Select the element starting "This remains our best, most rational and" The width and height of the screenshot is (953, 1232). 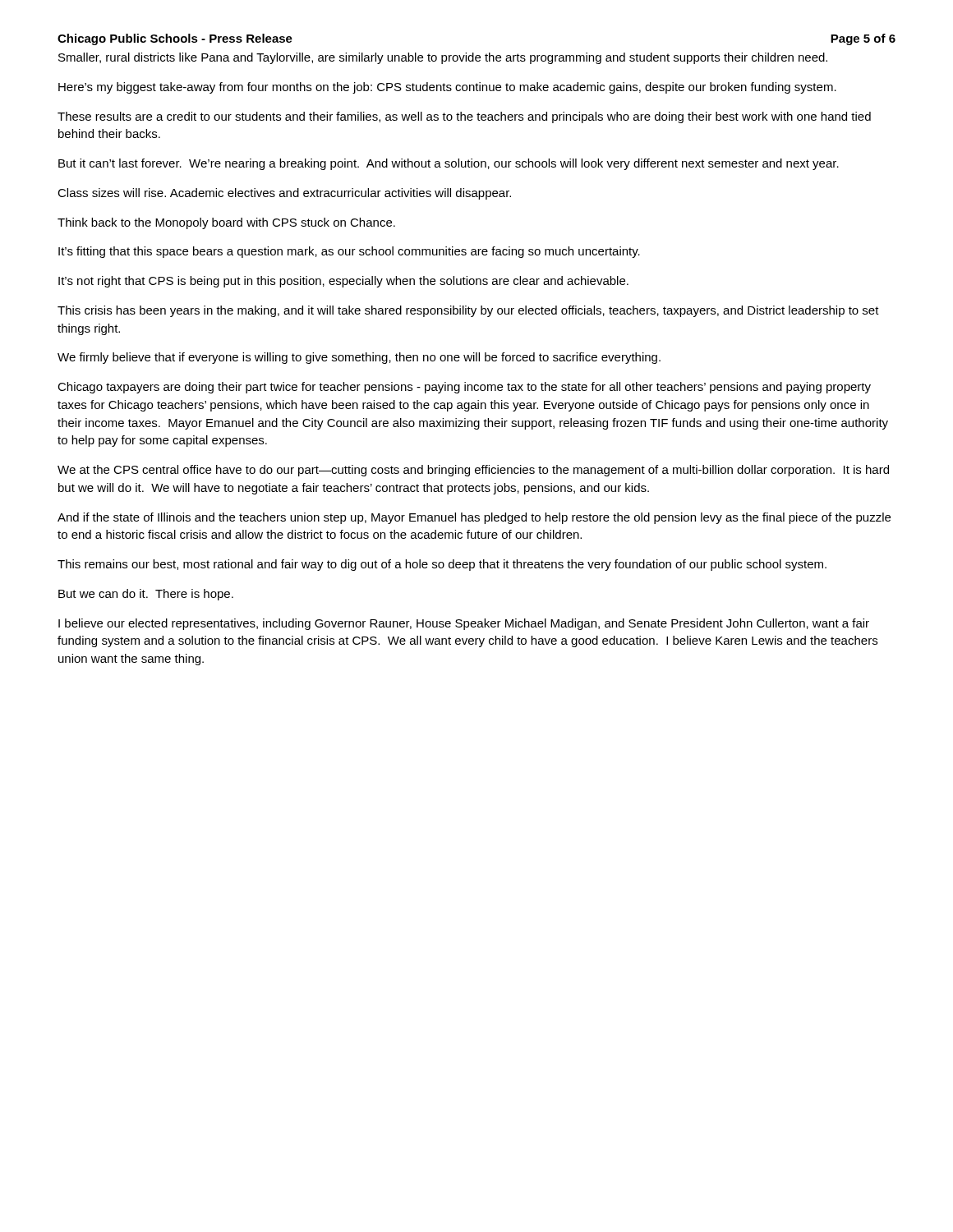pos(442,564)
